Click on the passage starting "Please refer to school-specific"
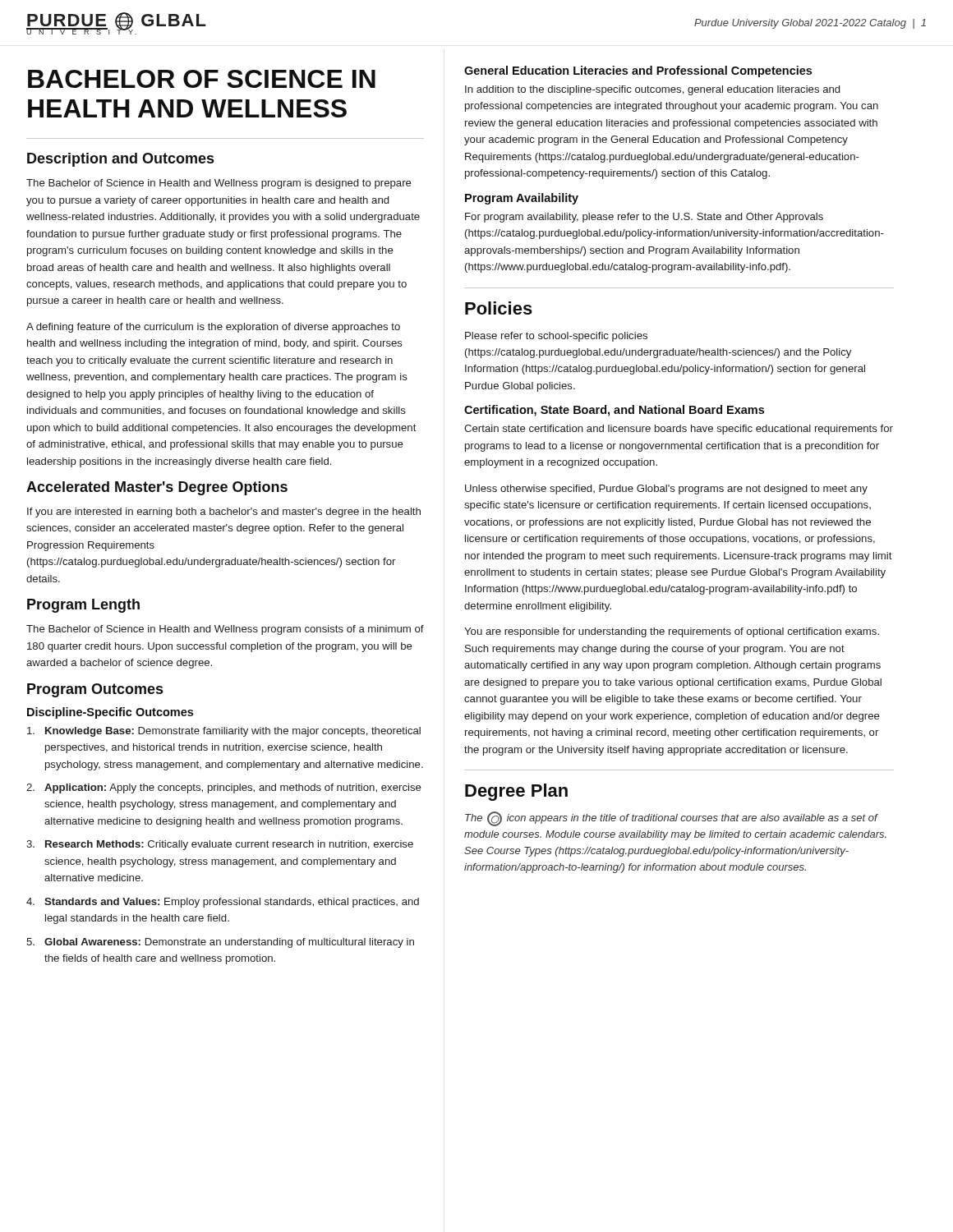Screen dimensions: 1232x953 point(665,360)
